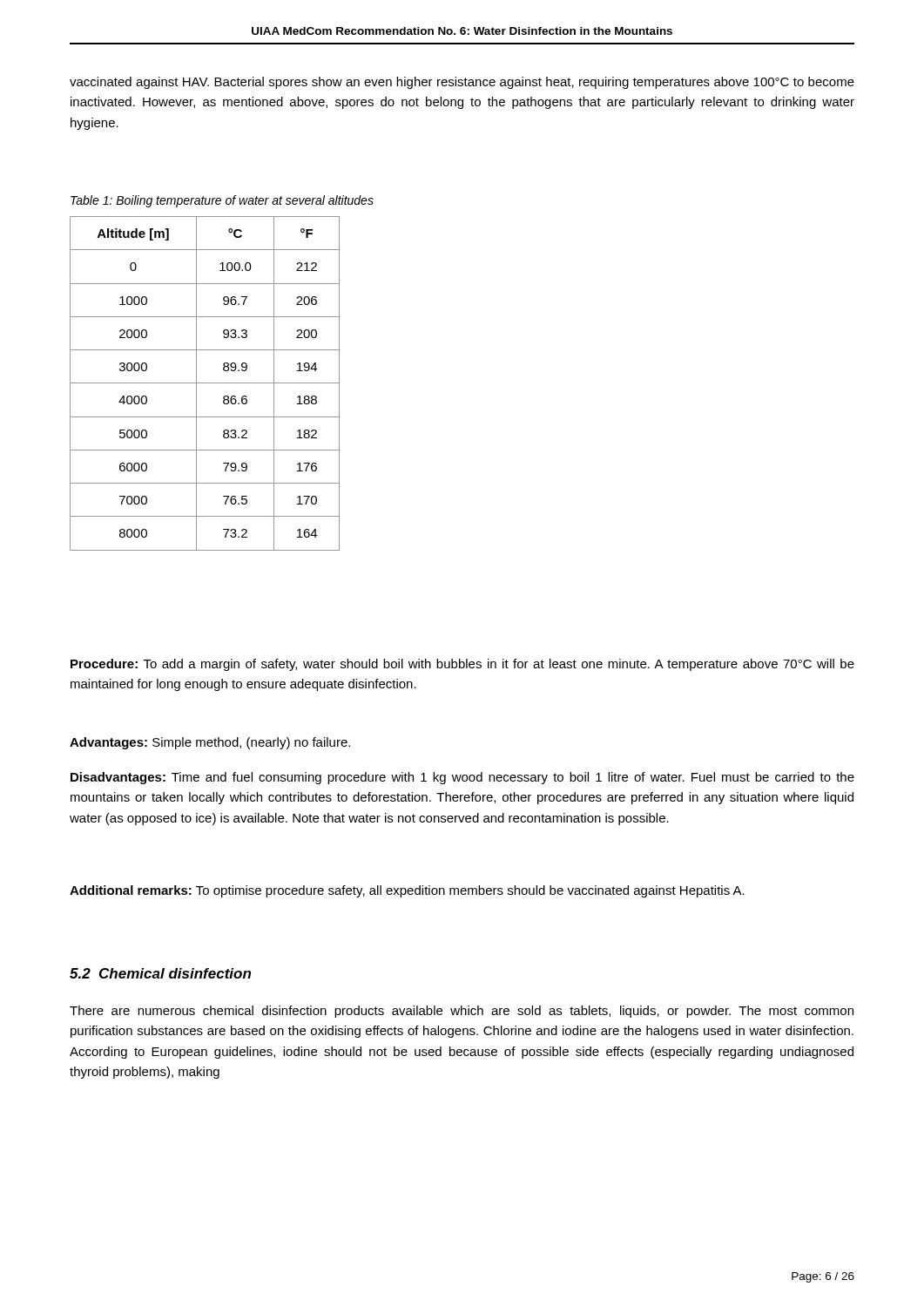The width and height of the screenshot is (924, 1307).
Task: Find the passage starting "Advantages: Simple method, (nearly) no"
Action: [211, 742]
